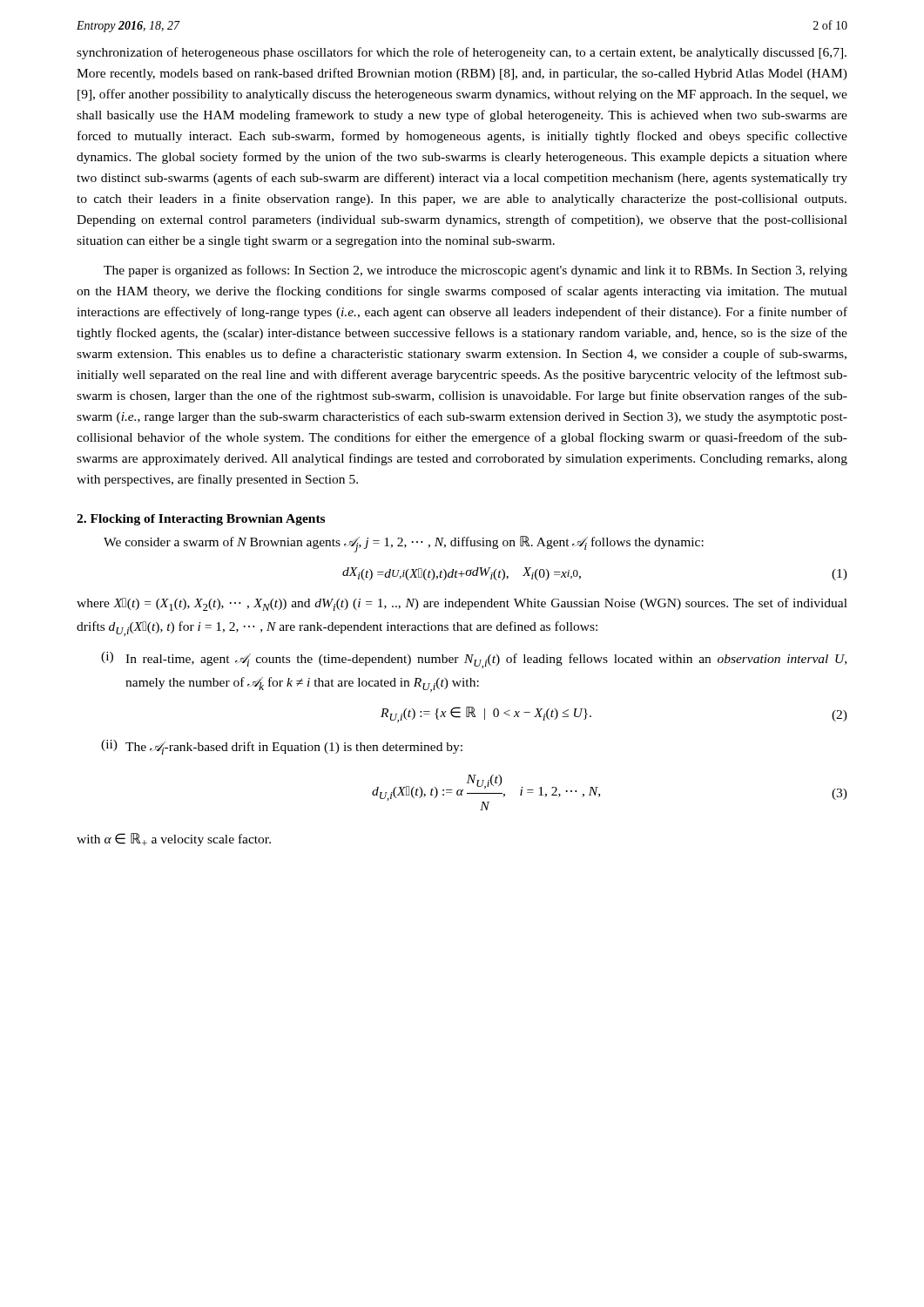This screenshot has width=924, height=1307.
Task: Locate the section header that opens with "2. Flocking of Interacting"
Action: click(201, 518)
